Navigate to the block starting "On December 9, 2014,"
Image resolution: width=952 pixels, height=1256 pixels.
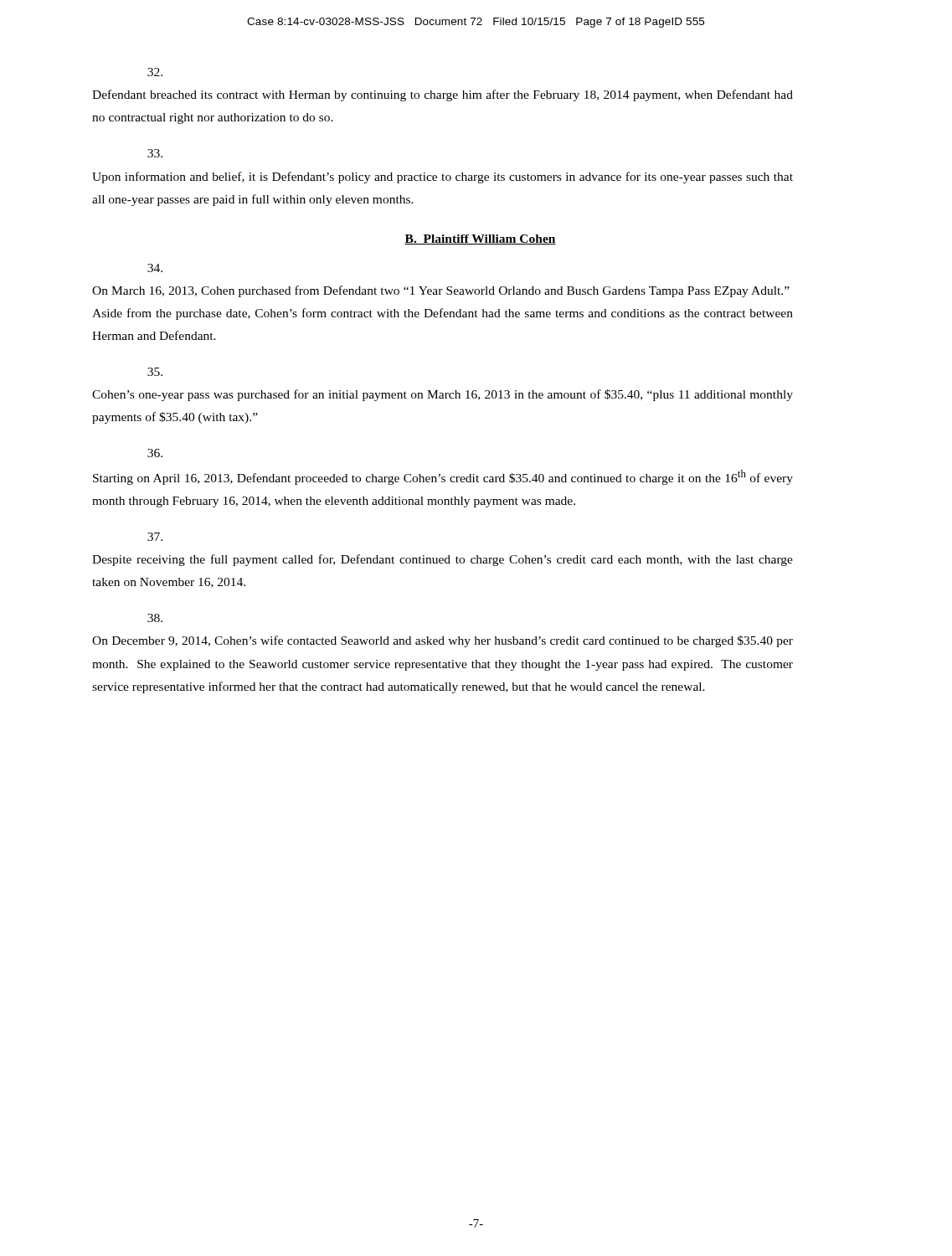tap(480, 652)
